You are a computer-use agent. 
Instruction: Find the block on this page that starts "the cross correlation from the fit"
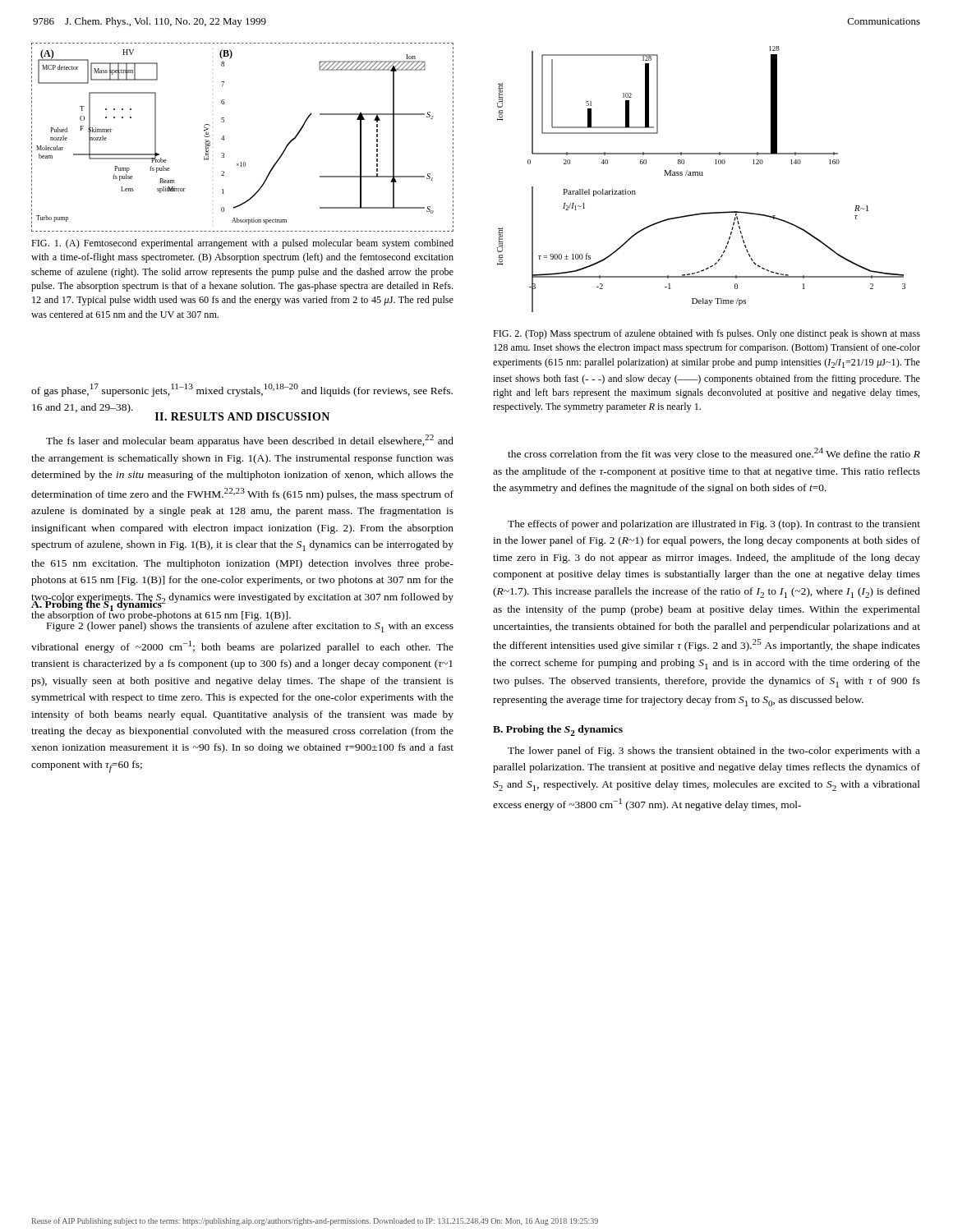point(707,469)
